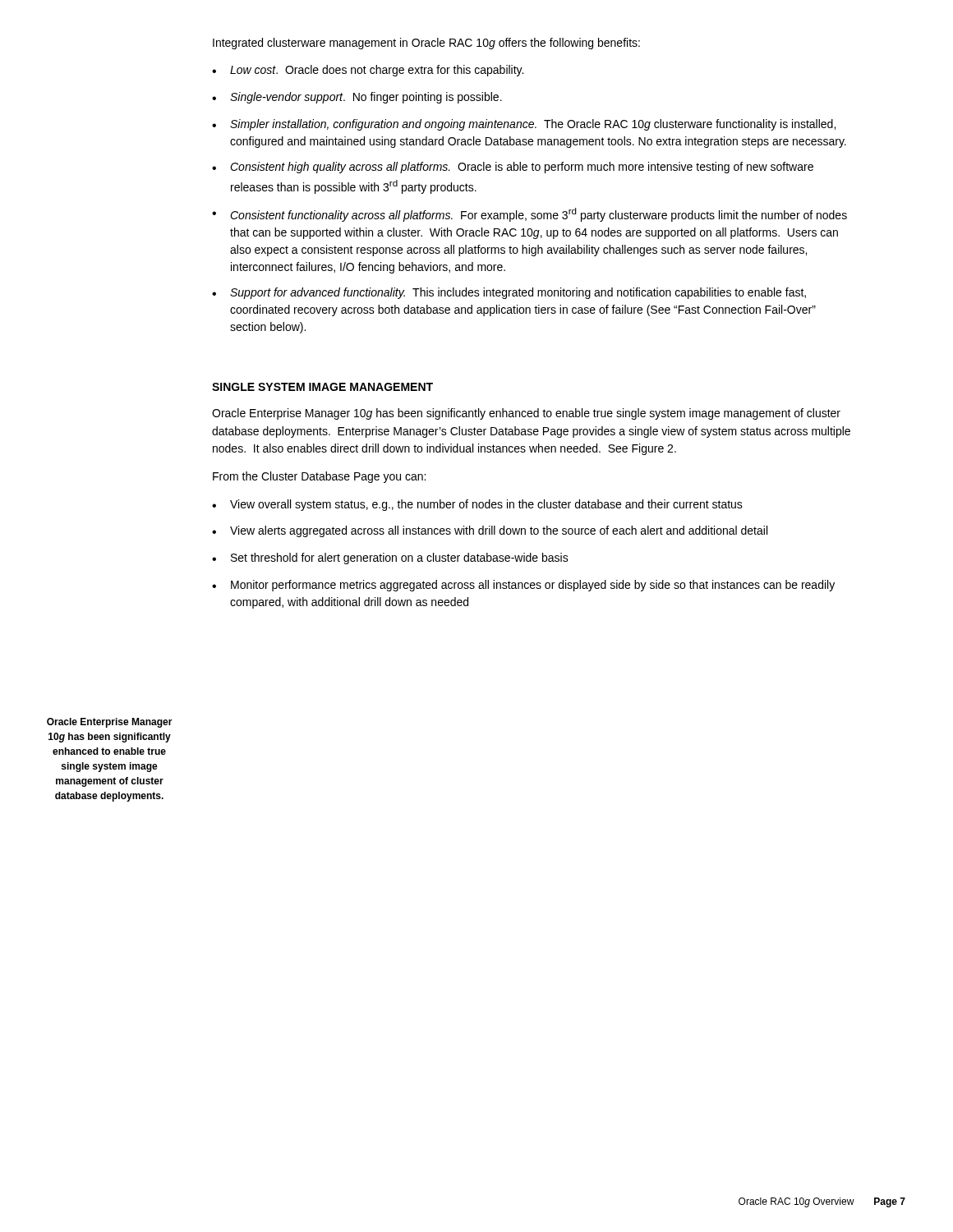953x1232 pixels.
Task: Select the text starting "• View alerts aggregated across all"
Action: point(532,532)
